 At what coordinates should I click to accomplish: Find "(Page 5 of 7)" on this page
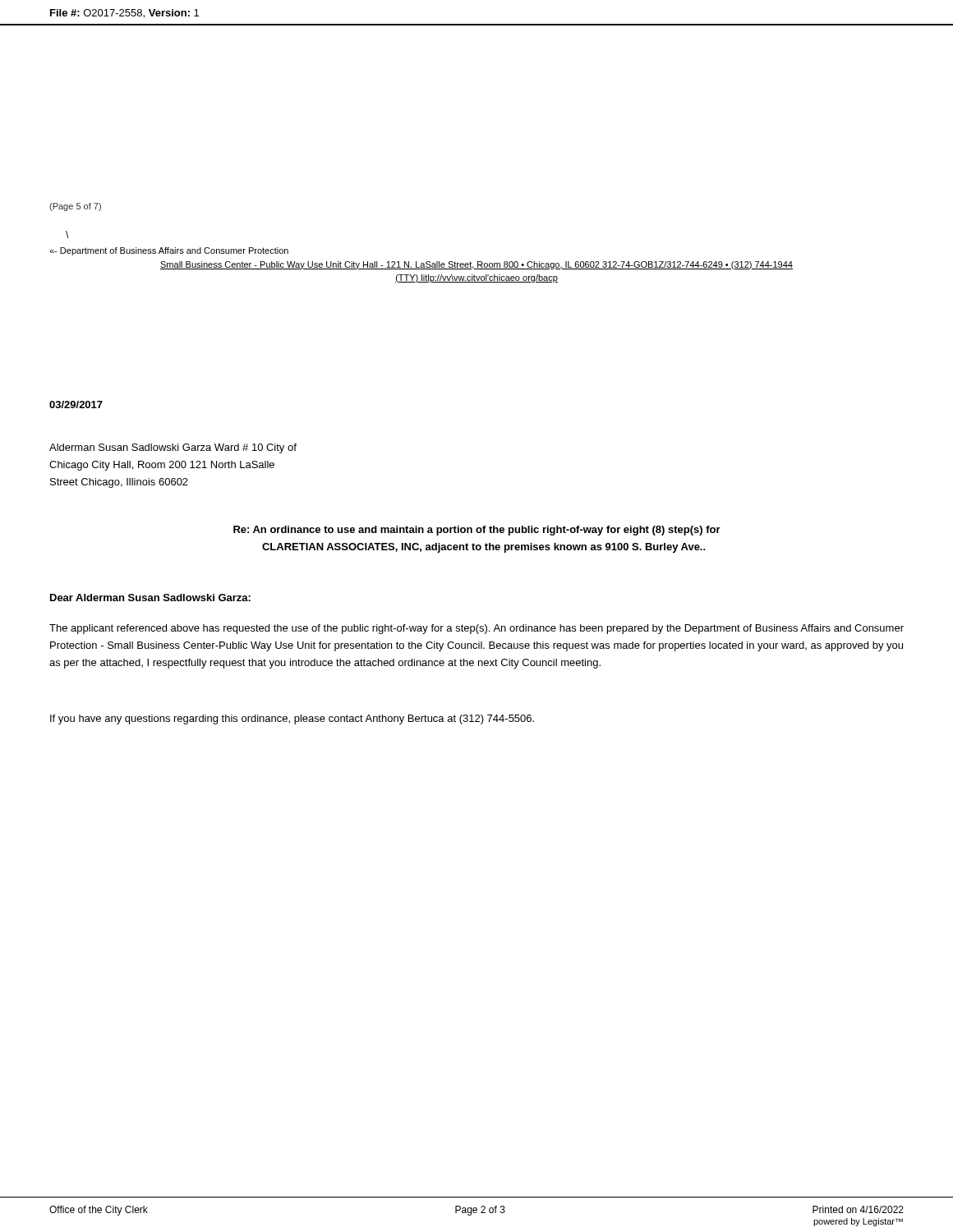(x=75, y=206)
